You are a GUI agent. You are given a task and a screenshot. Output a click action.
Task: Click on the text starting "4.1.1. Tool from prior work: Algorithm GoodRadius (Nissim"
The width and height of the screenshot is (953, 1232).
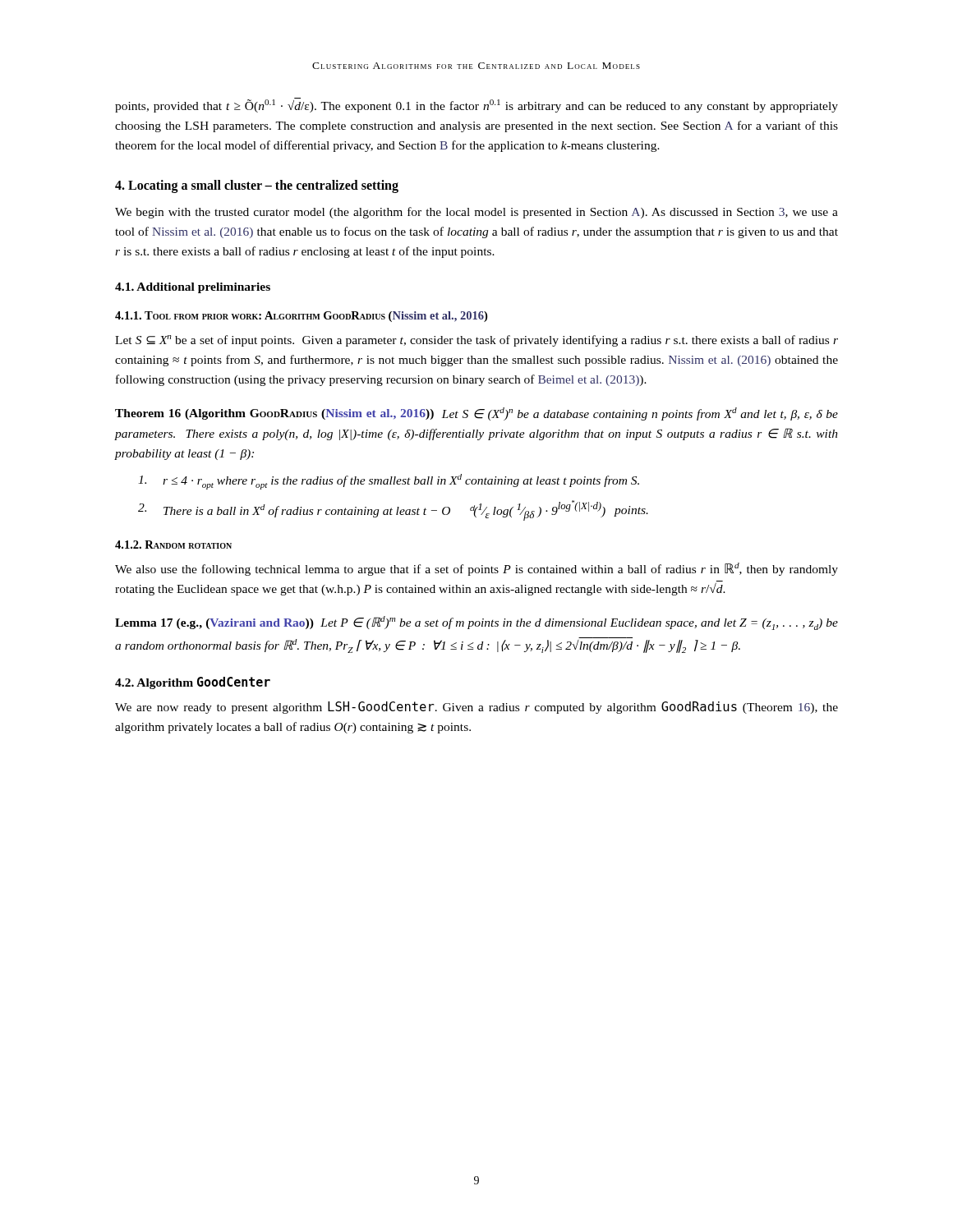[301, 316]
